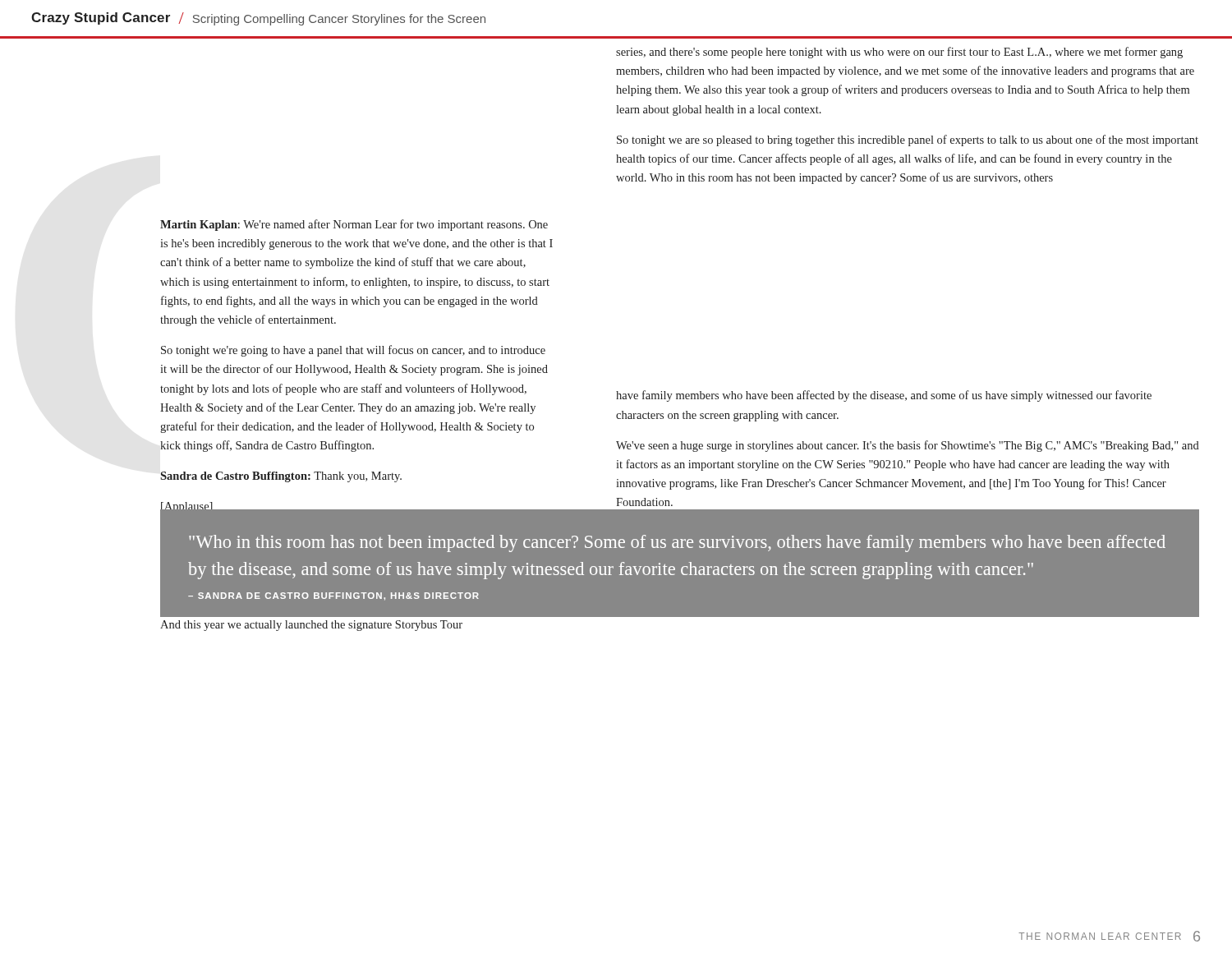Click on the illustration
Image resolution: width=1232 pixels, height=953 pixels.
coord(80,498)
